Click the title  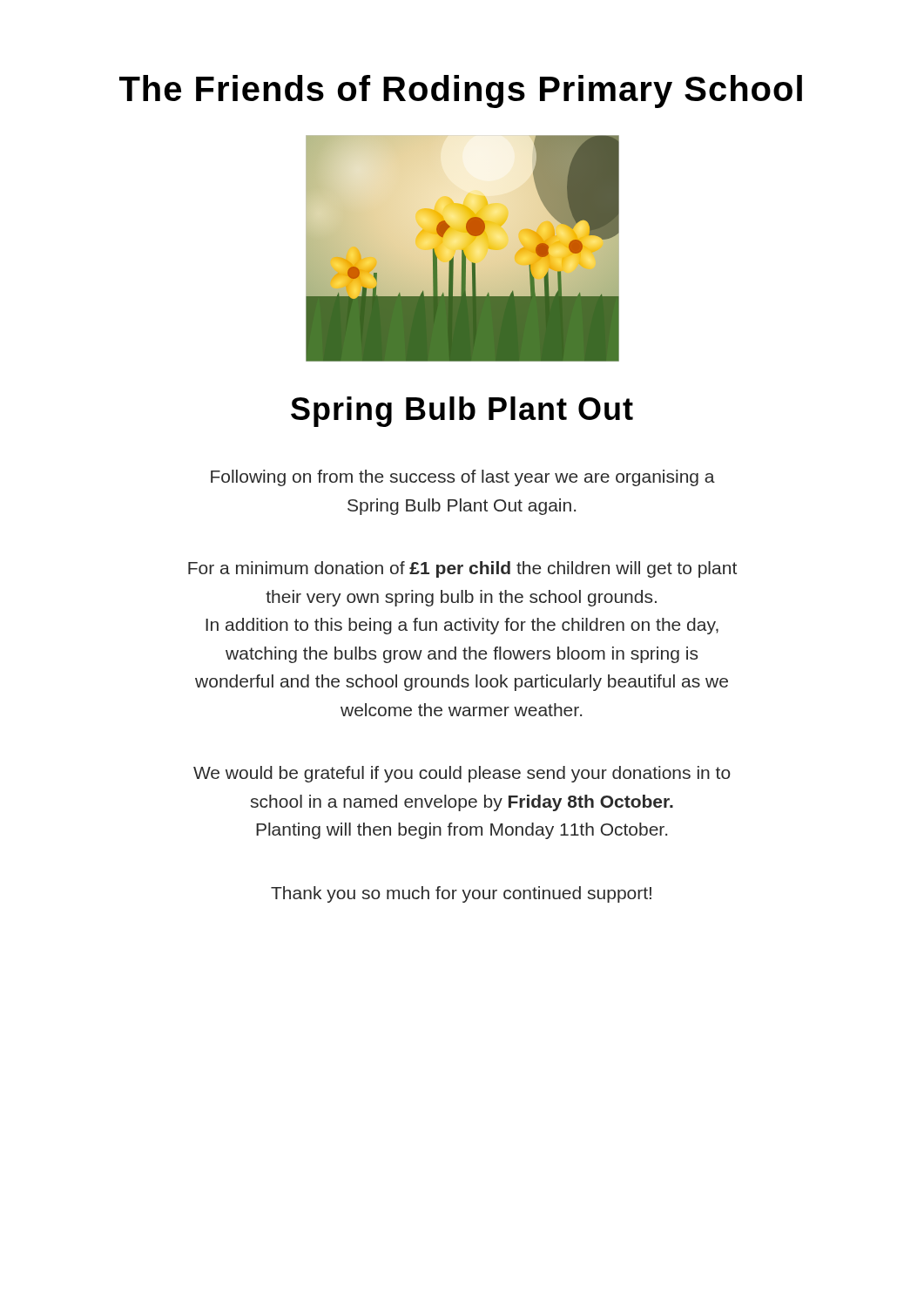point(462,89)
